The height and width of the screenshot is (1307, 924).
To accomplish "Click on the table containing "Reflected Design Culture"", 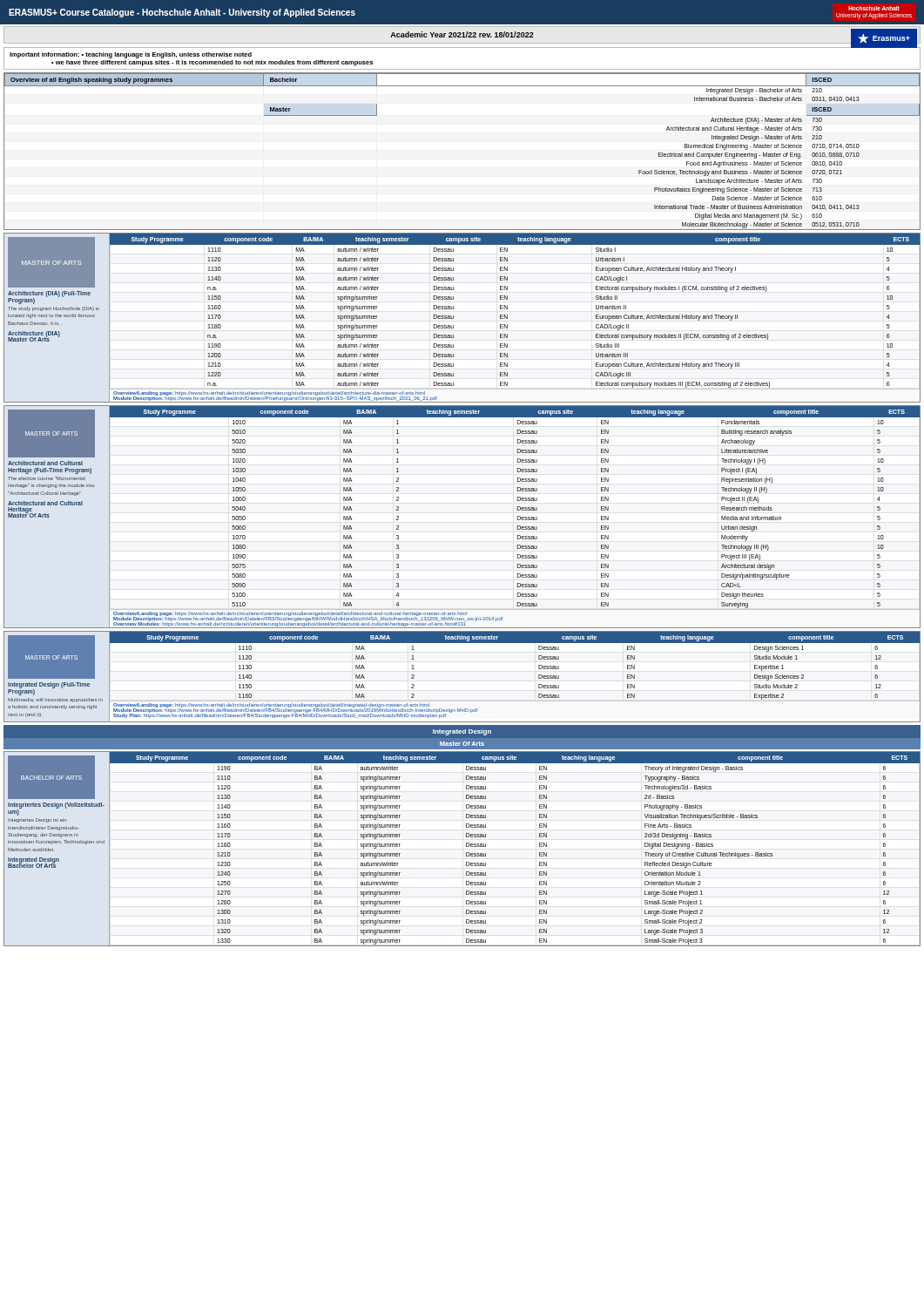I will tap(462, 849).
